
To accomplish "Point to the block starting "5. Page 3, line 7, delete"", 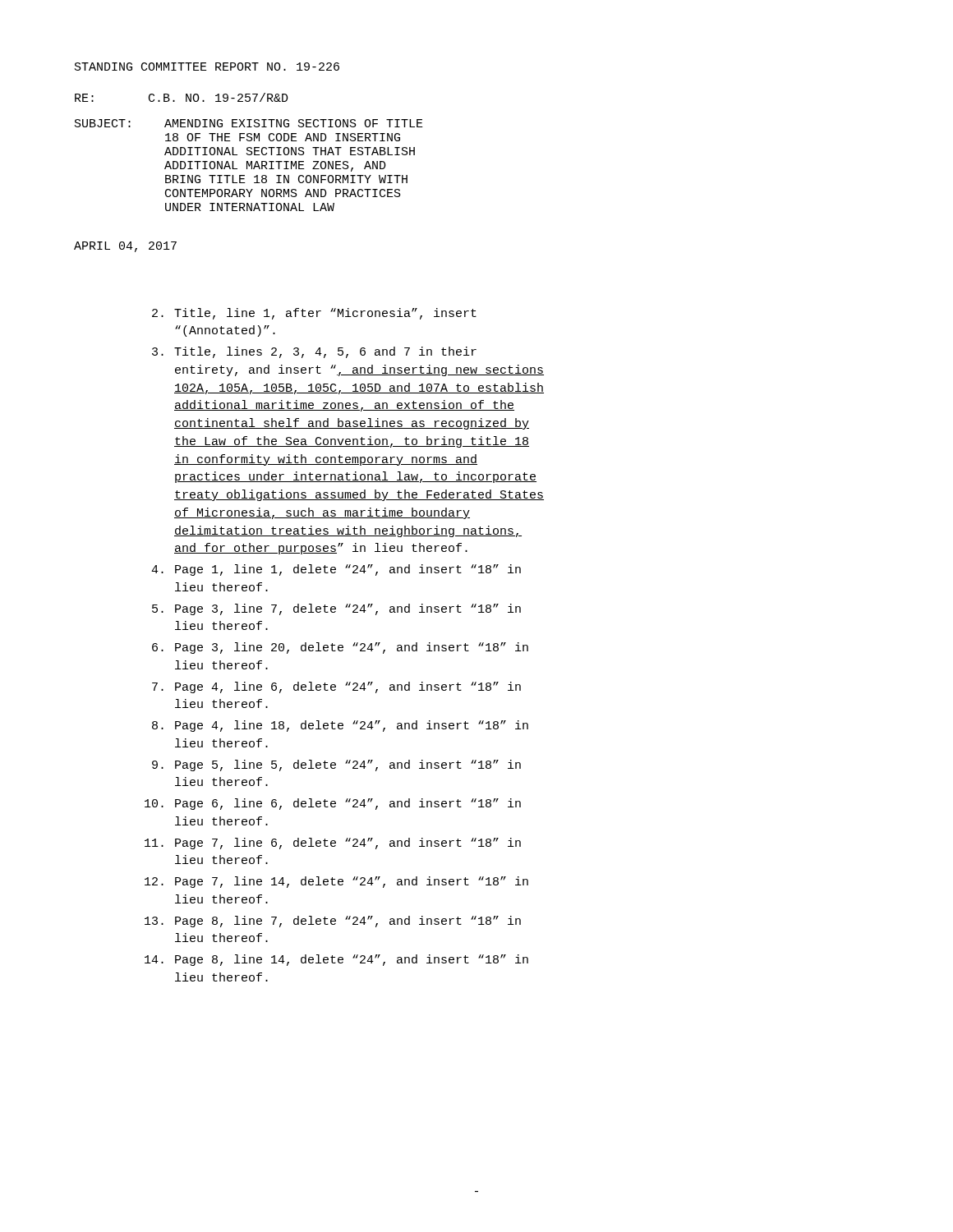I will click(x=322, y=619).
